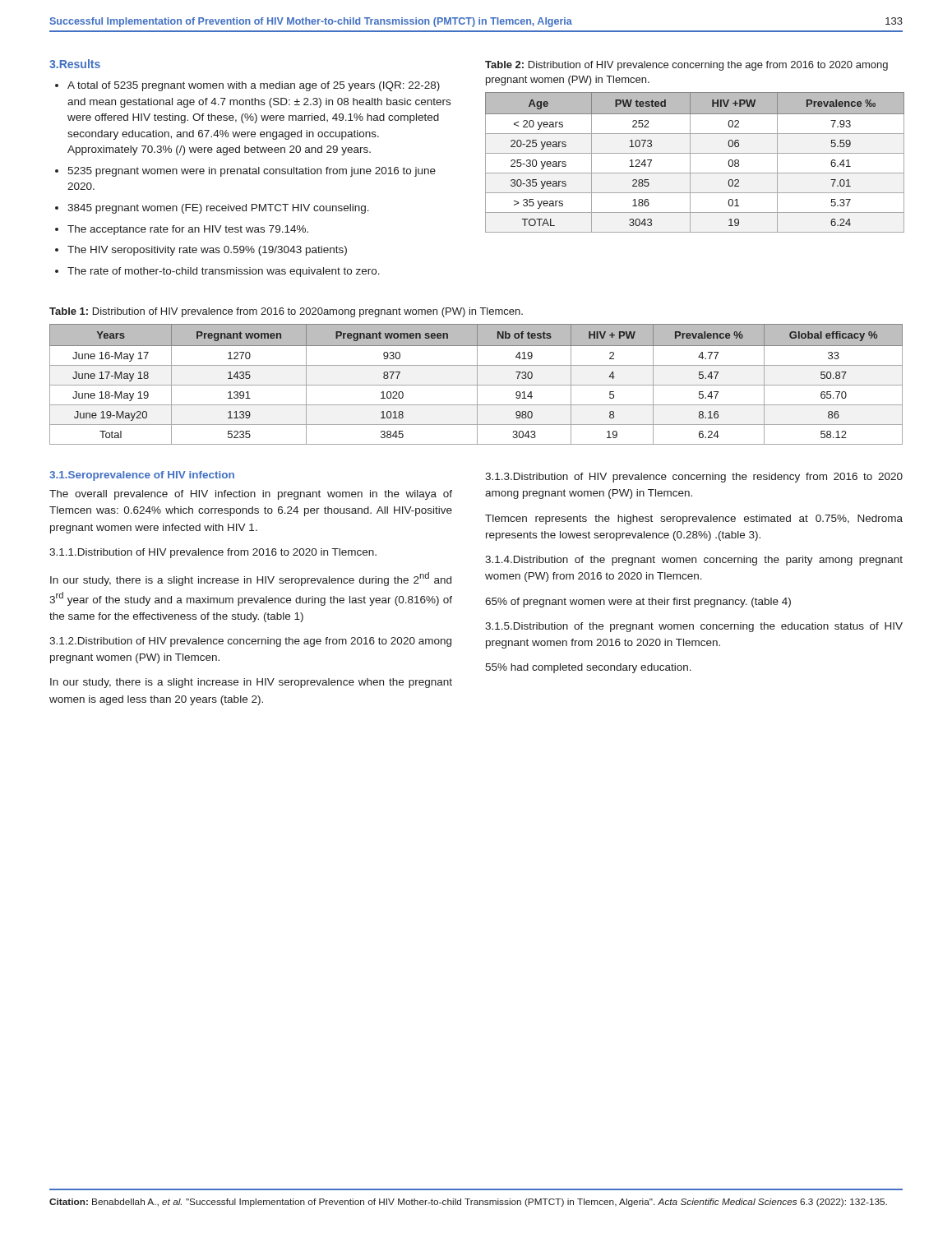Image resolution: width=952 pixels, height=1233 pixels.
Task: Click the passage that begins "1.3.Distribution of HIV prevalence concerning"
Action: 694,485
